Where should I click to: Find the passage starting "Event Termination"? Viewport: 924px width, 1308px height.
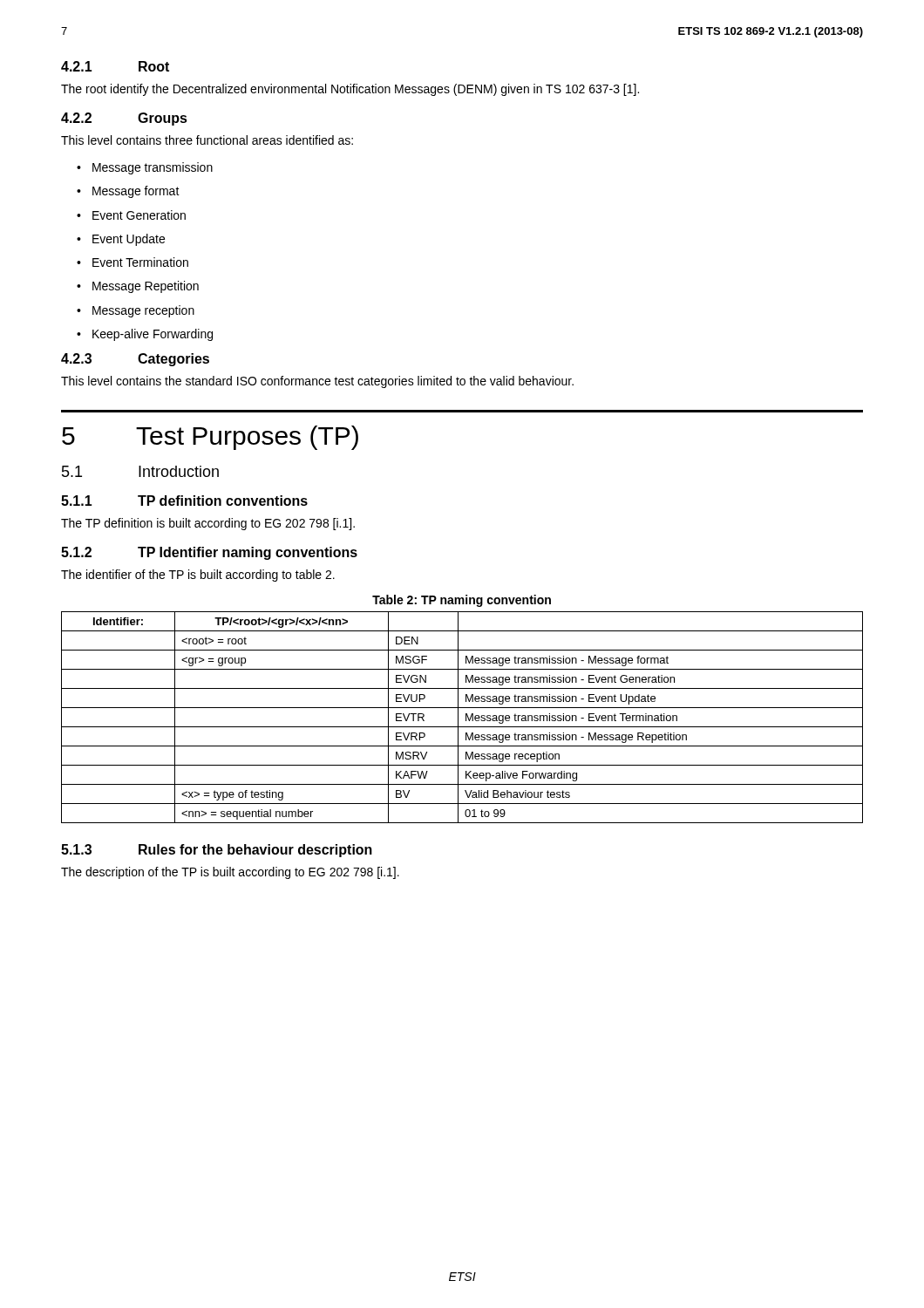click(x=140, y=263)
